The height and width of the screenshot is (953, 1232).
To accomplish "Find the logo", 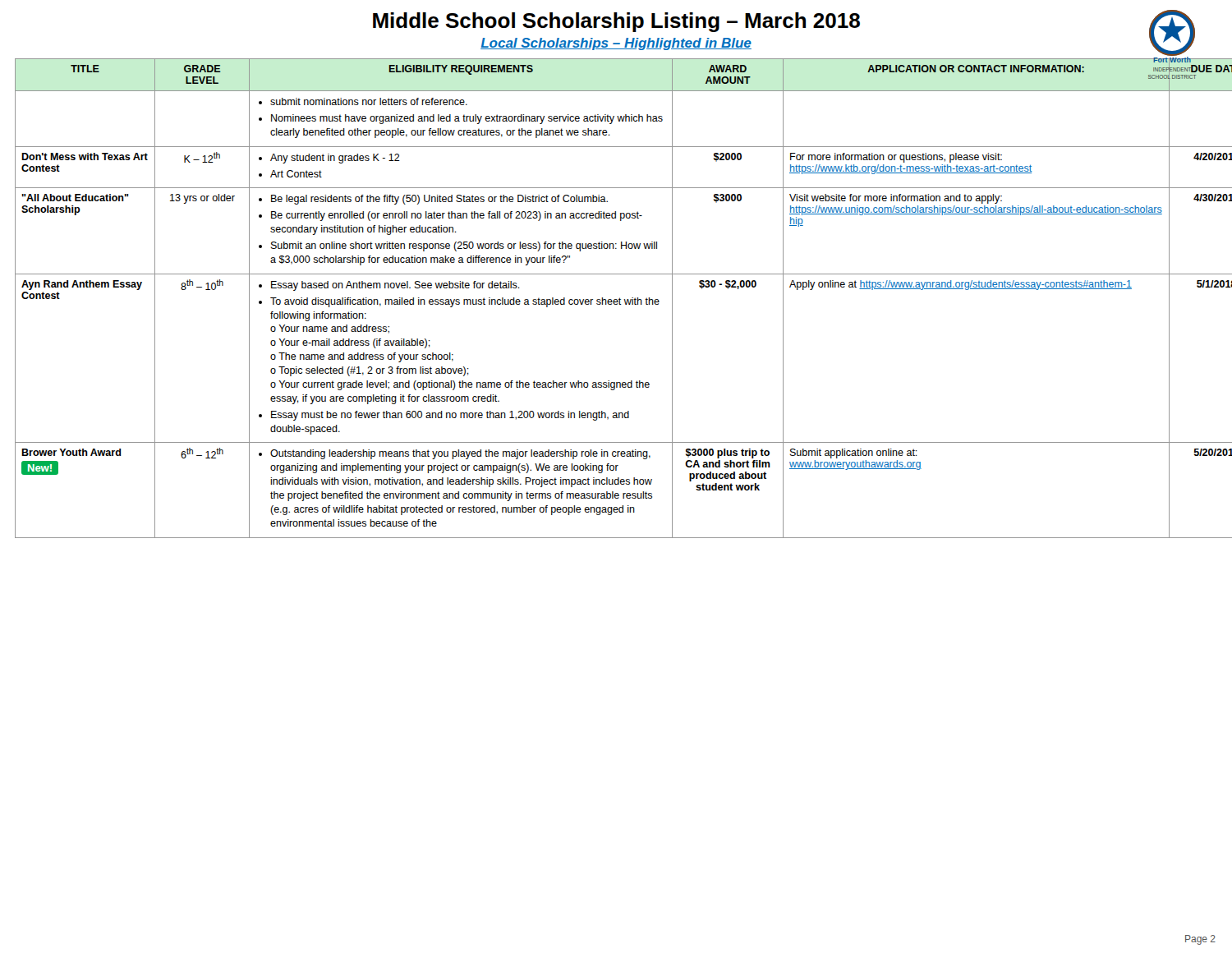I will 1172,46.
